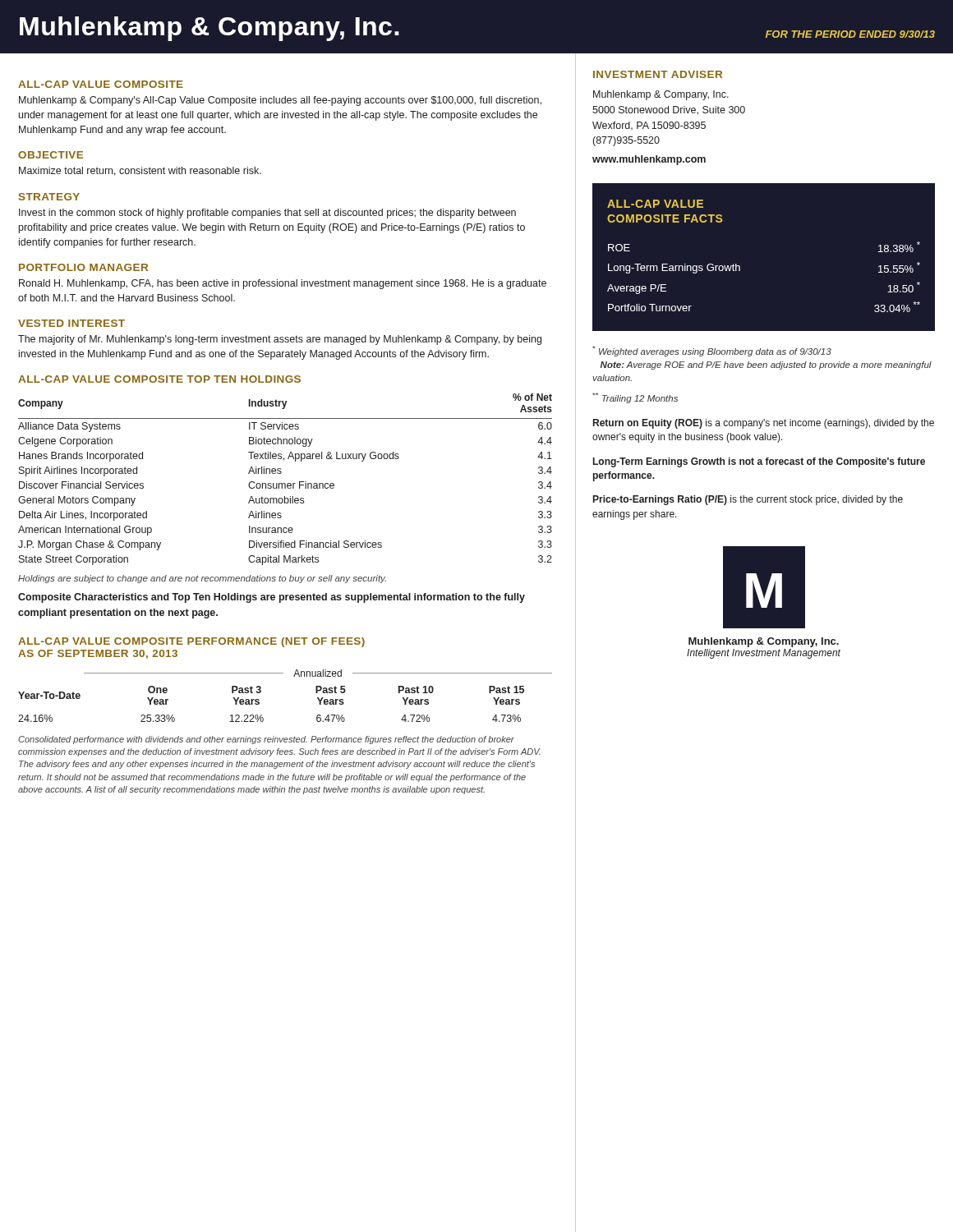Find the section header that says "INVESTMENT ADVISER"
The width and height of the screenshot is (953, 1232).
click(x=658, y=74)
